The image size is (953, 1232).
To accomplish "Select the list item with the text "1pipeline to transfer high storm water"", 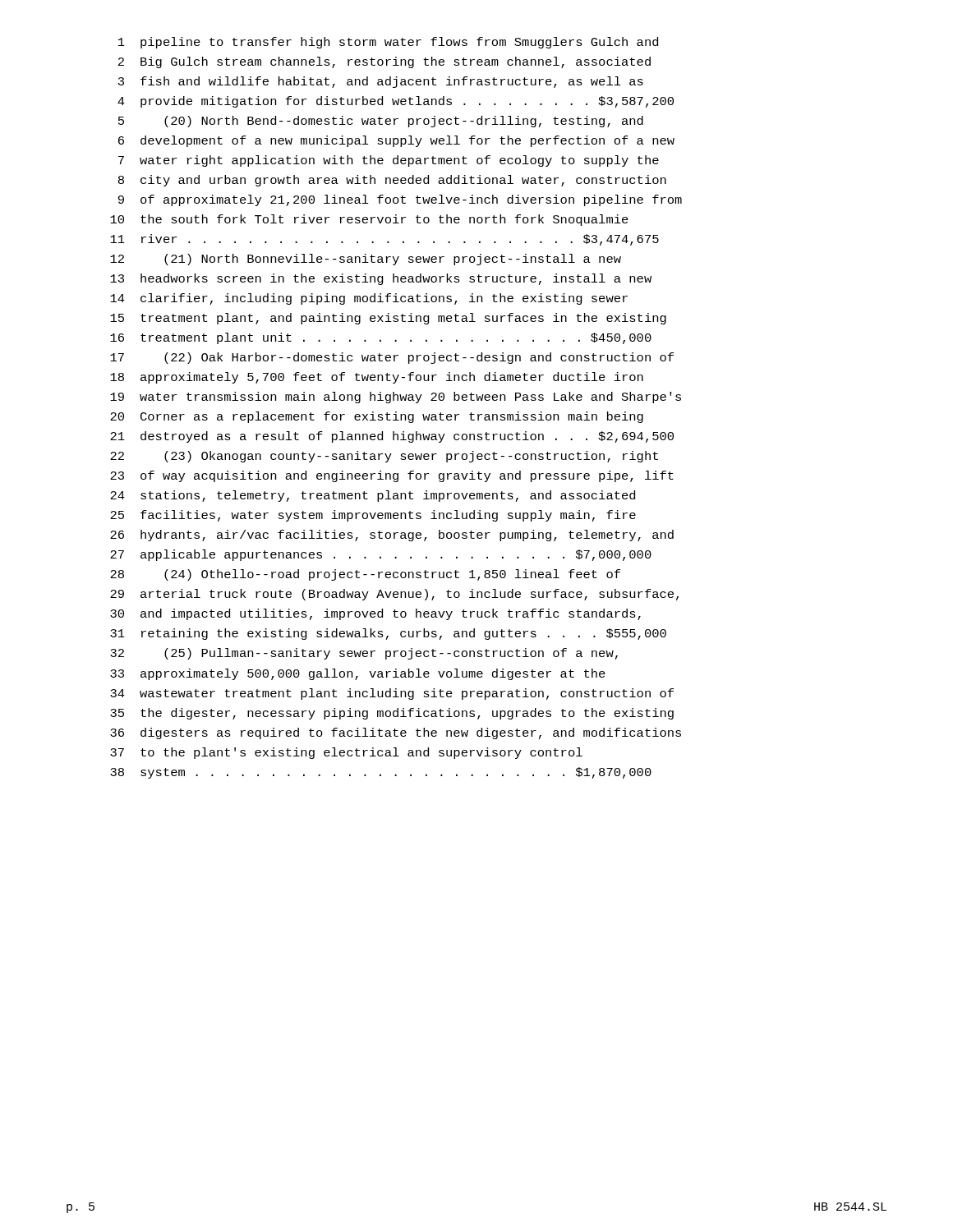I will click(493, 72).
